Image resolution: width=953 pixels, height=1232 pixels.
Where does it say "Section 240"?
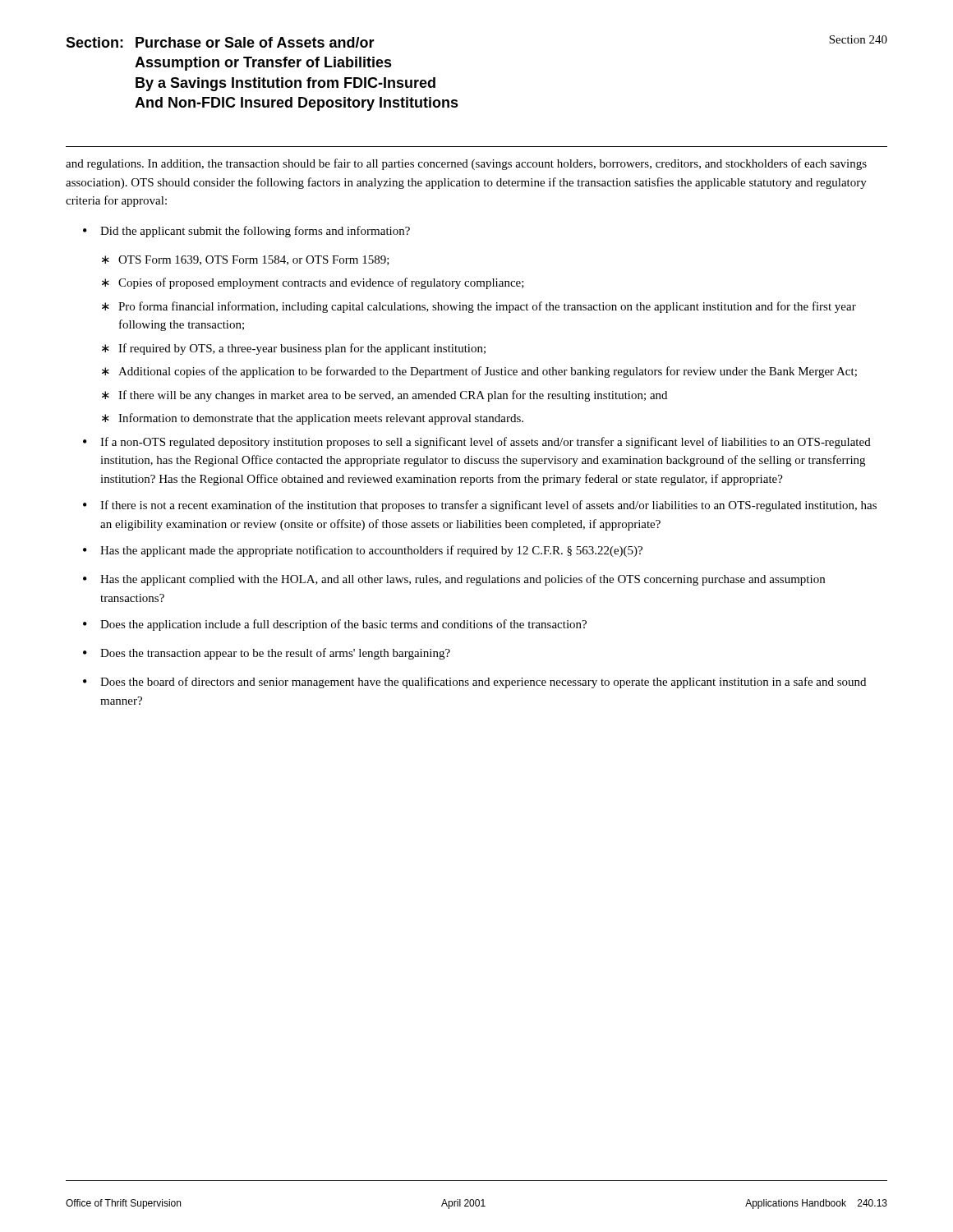pyautogui.click(x=858, y=39)
